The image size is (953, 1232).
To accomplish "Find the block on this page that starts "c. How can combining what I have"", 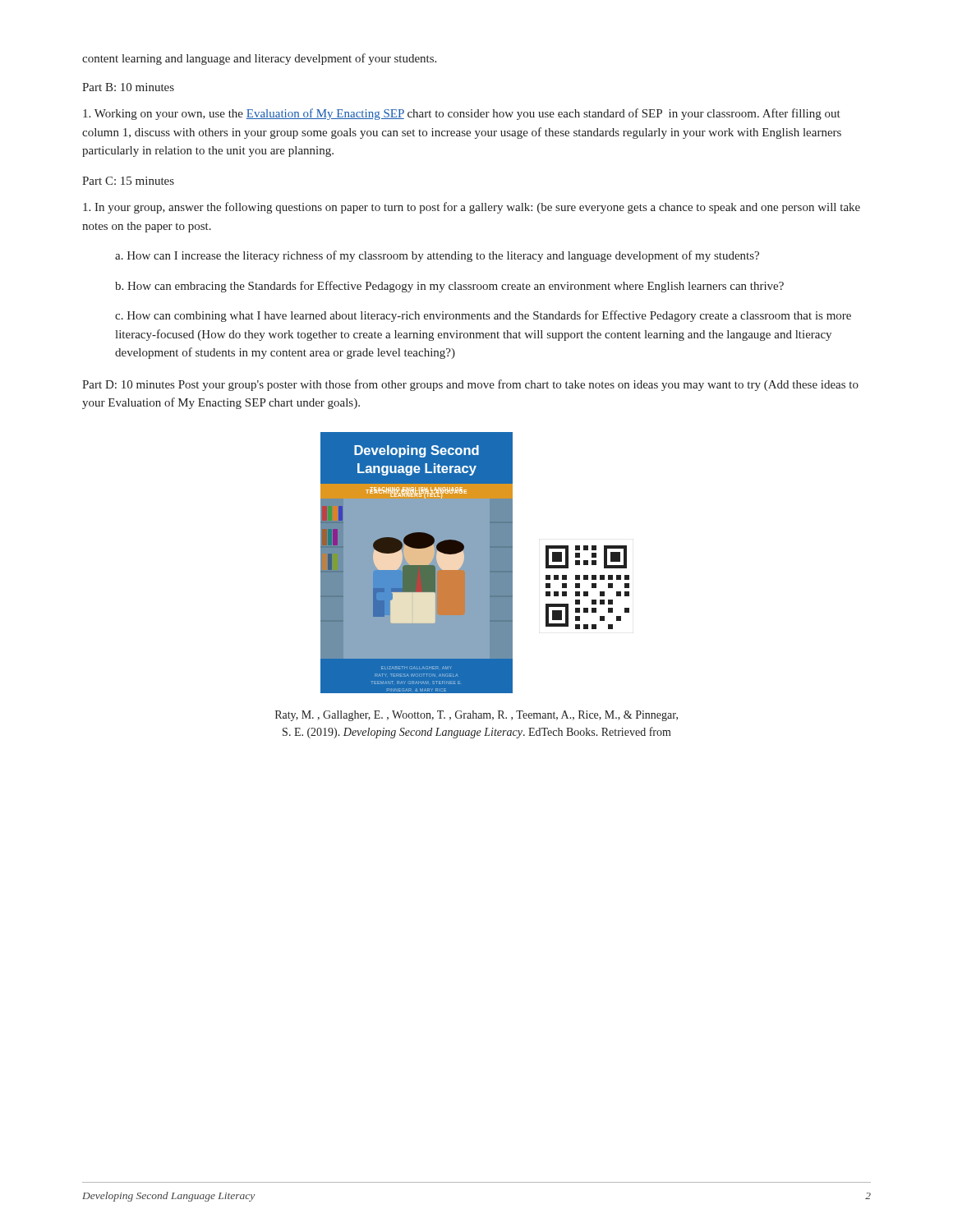I will pyautogui.click(x=483, y=334).
